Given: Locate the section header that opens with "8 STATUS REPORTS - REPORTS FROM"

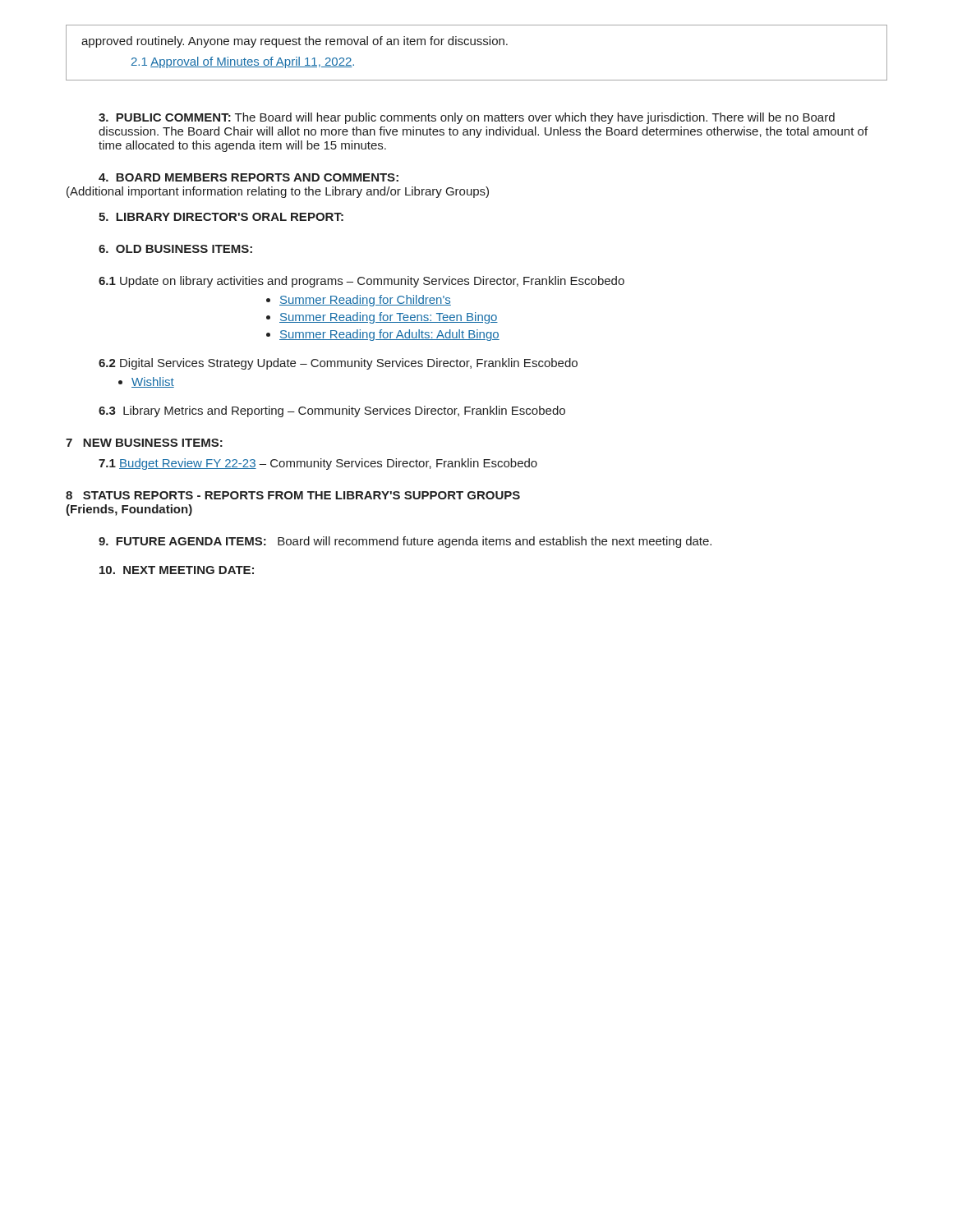Looking at the screenshot, I should pyautogui.click(x=293, y=502).
